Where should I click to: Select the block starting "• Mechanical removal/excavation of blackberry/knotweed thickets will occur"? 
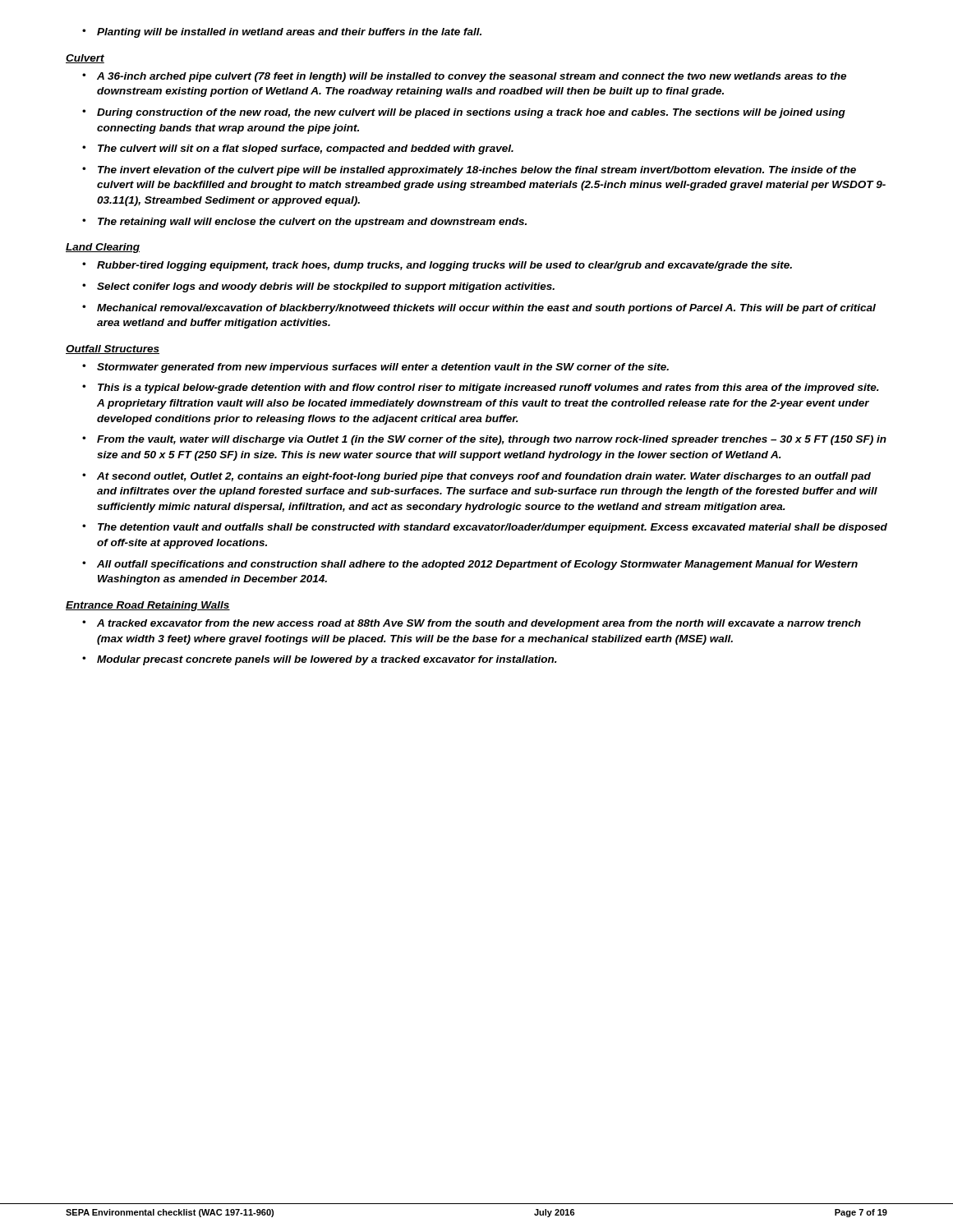[485, 316]
